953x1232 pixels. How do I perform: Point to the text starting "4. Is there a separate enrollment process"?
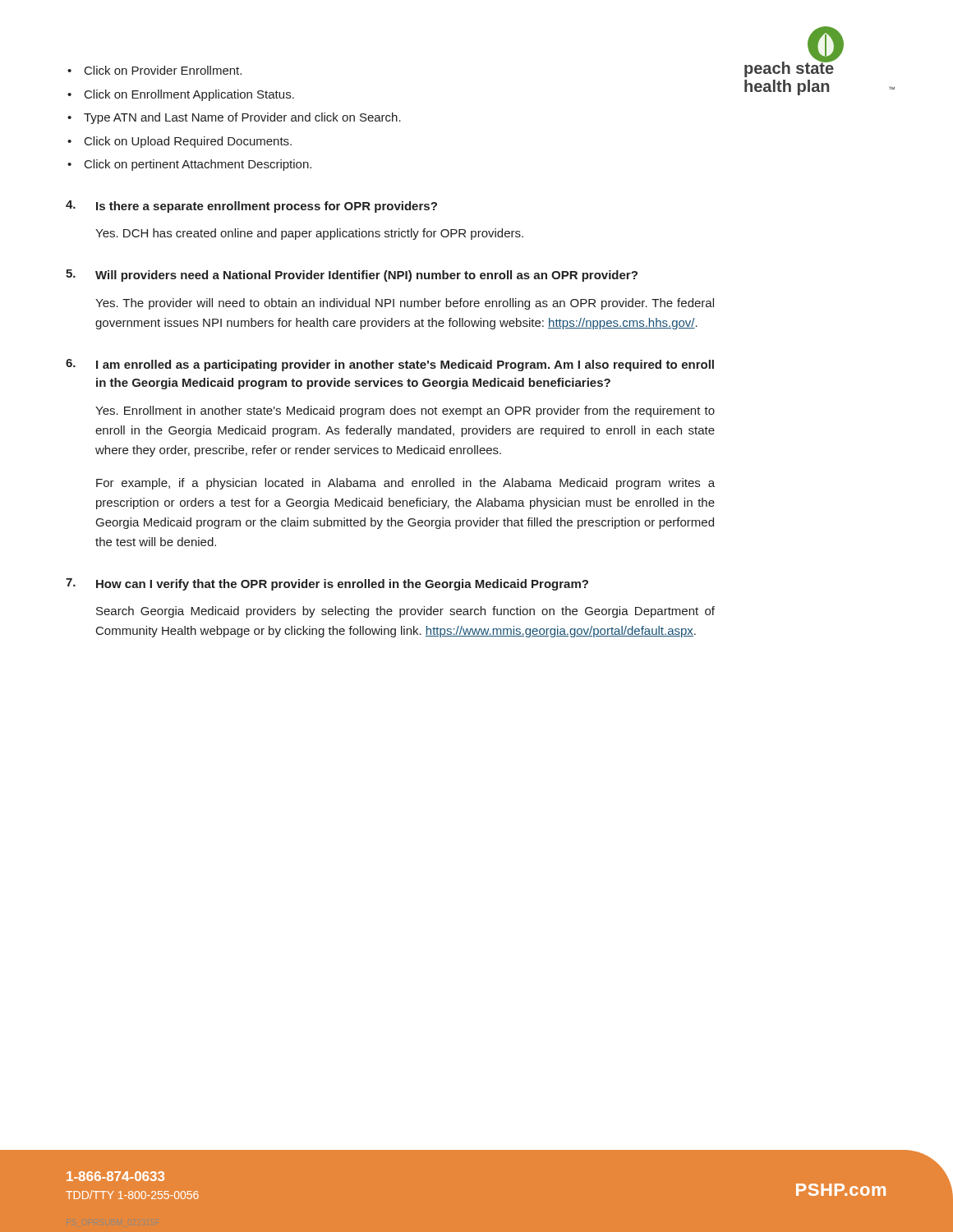pos(252,206)
